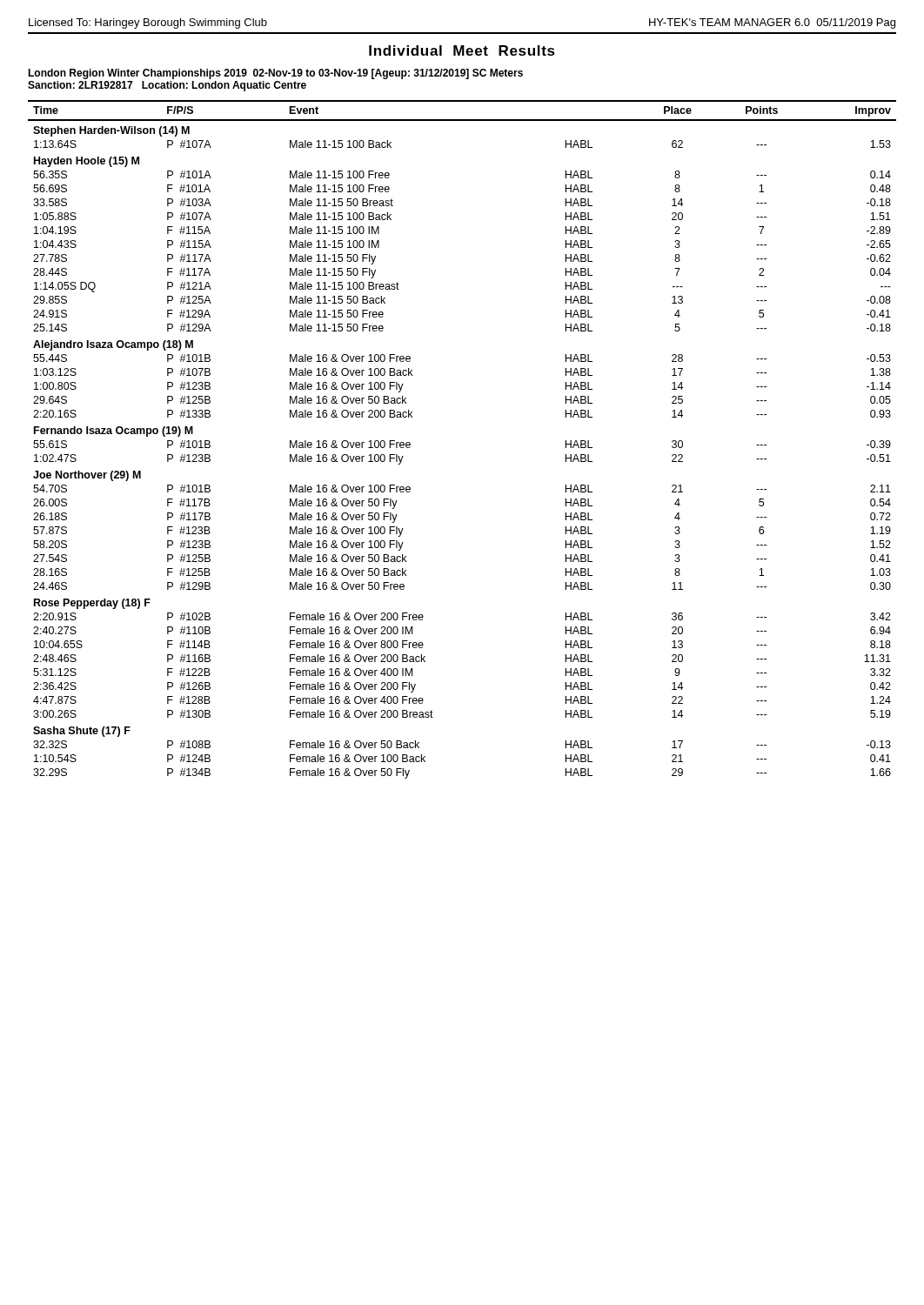Locate the table
The image size is (924, 1305).
click(x=462, y=440)
